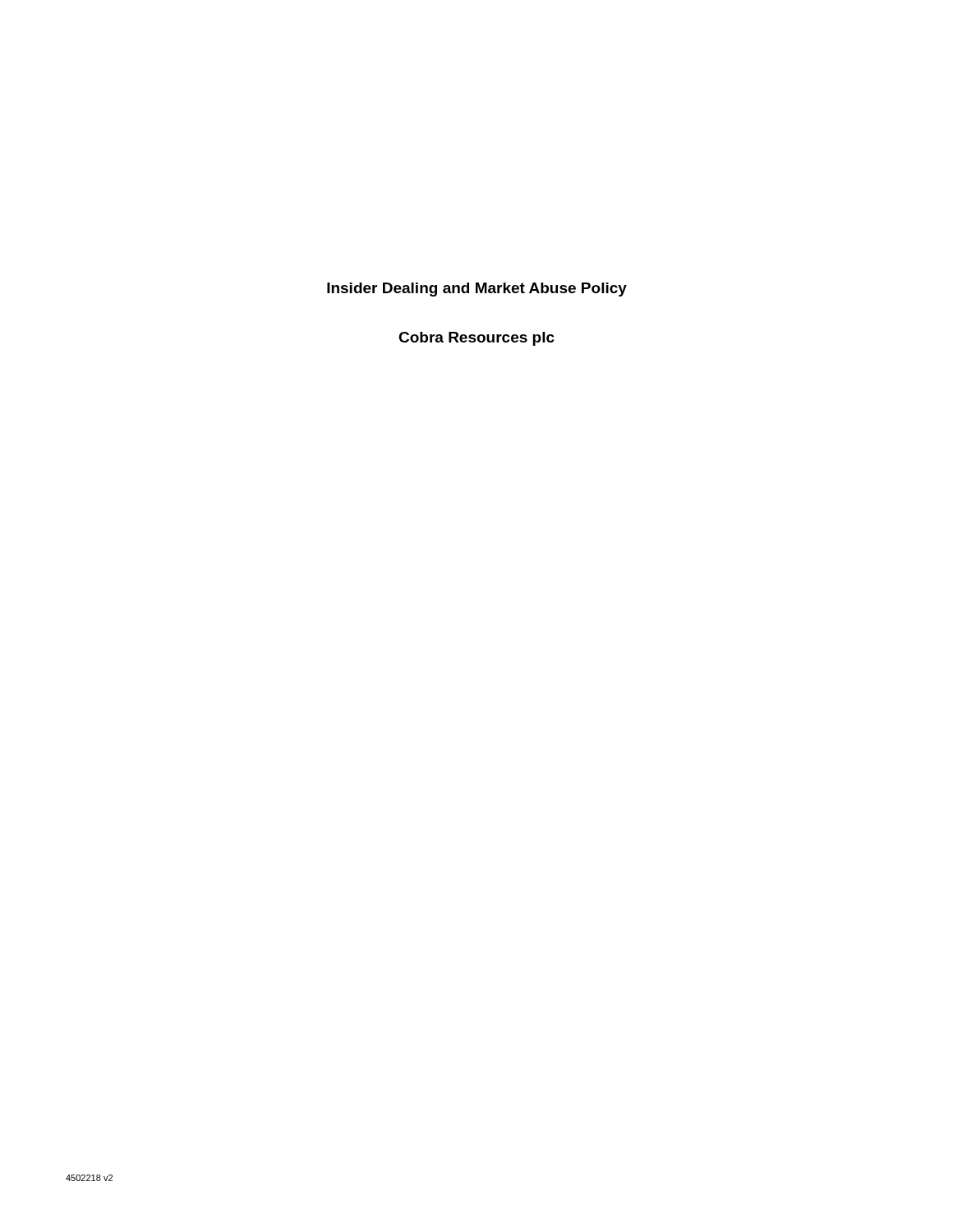Find the title that says "Insider Dealing and Market Abuse Policy"

(x=476, y=288)
